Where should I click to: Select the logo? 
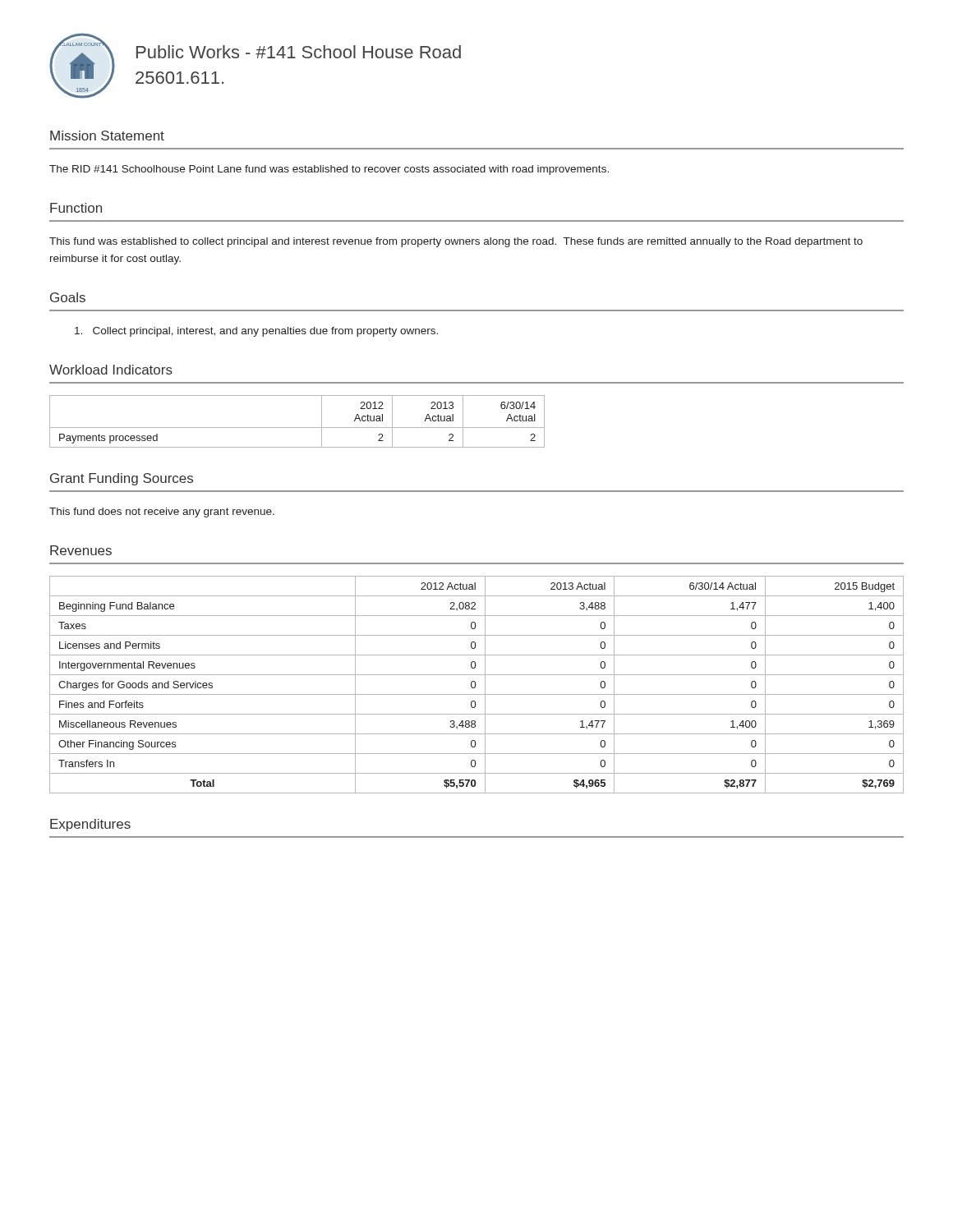[82, 66]
